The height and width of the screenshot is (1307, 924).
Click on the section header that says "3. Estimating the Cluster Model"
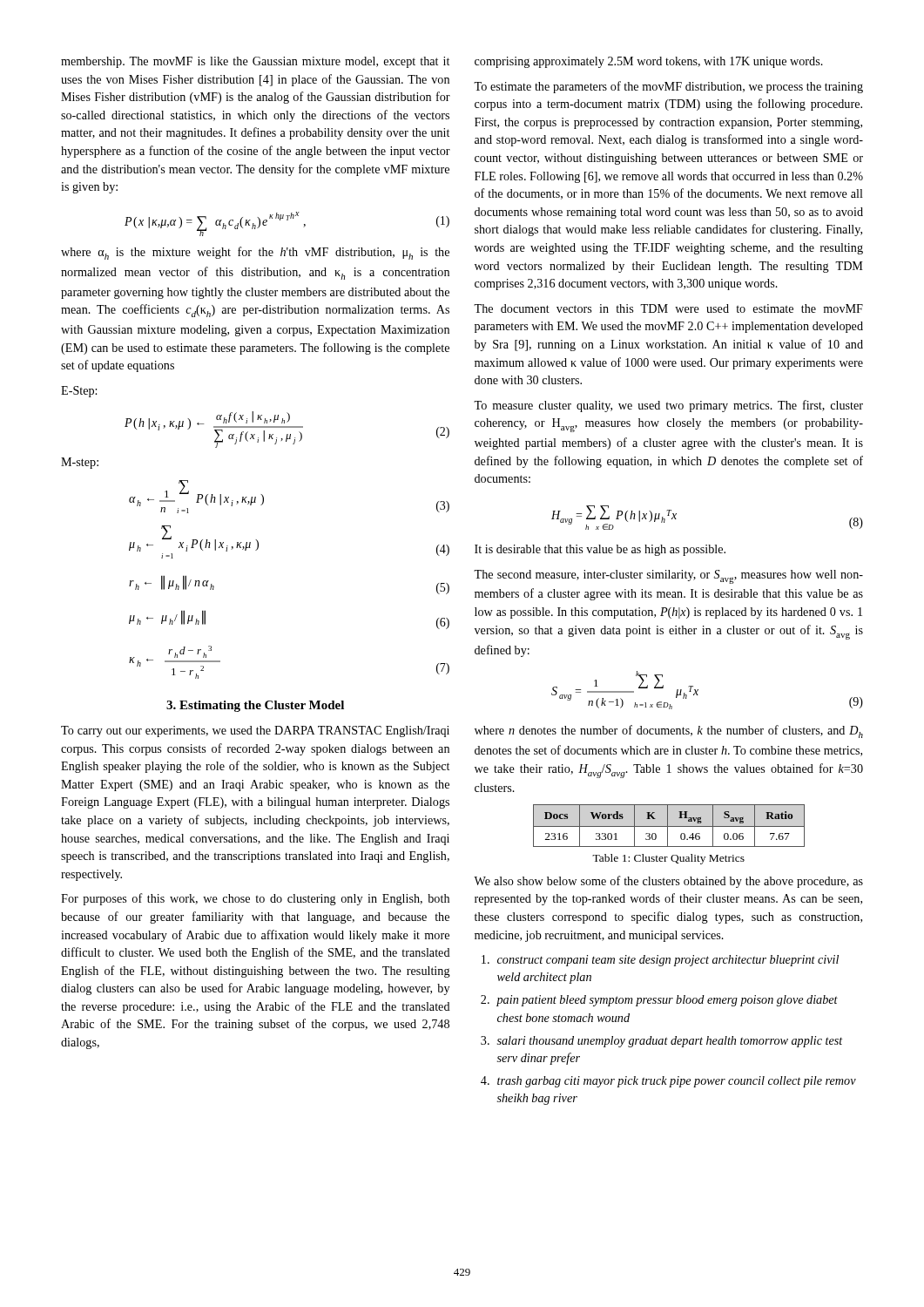pyautogui.click(x=255, y=705)
